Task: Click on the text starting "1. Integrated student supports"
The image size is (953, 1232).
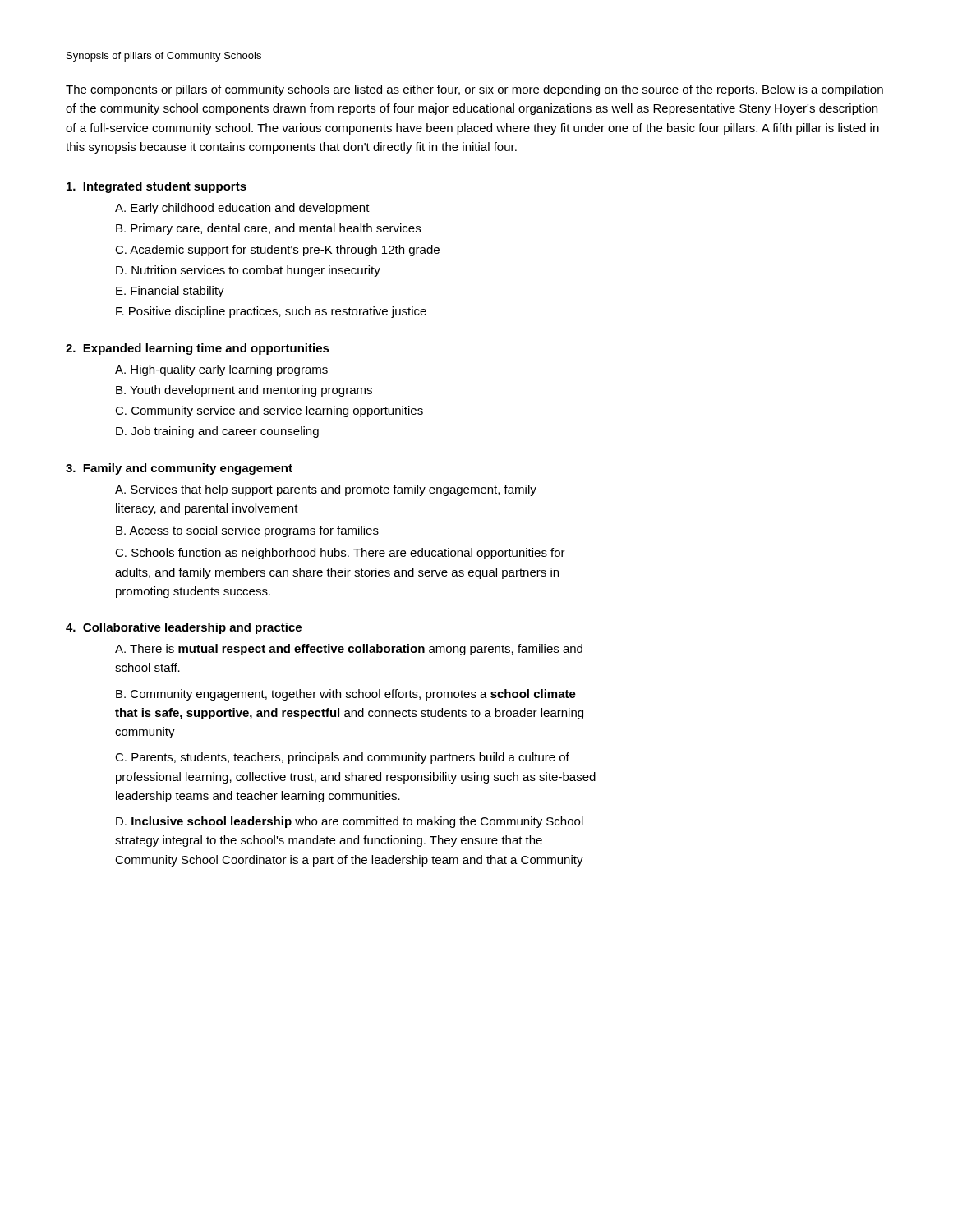Action: click(156, 186)
